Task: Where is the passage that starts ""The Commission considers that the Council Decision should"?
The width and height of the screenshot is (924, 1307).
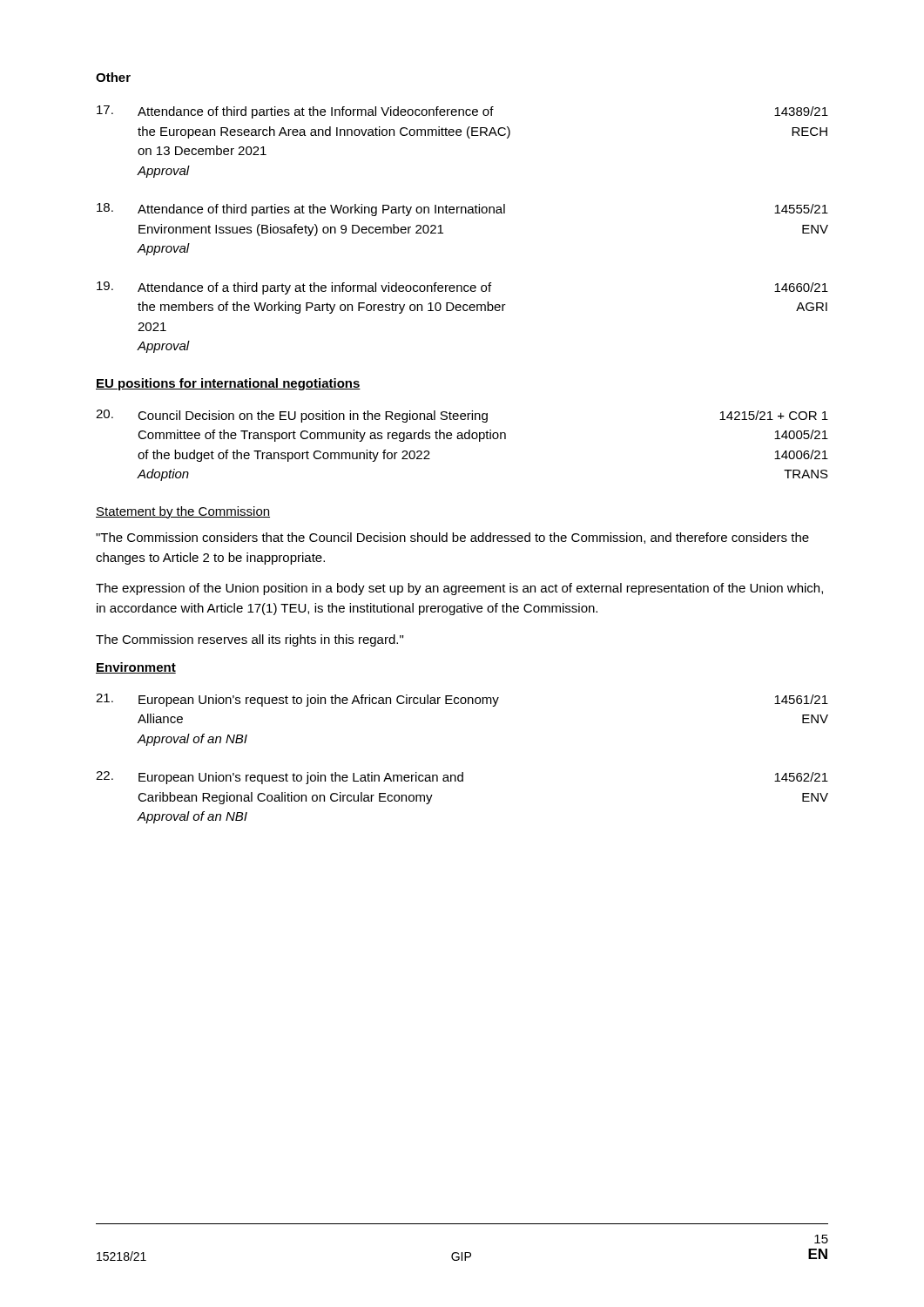Action: [x=452, y=547]
